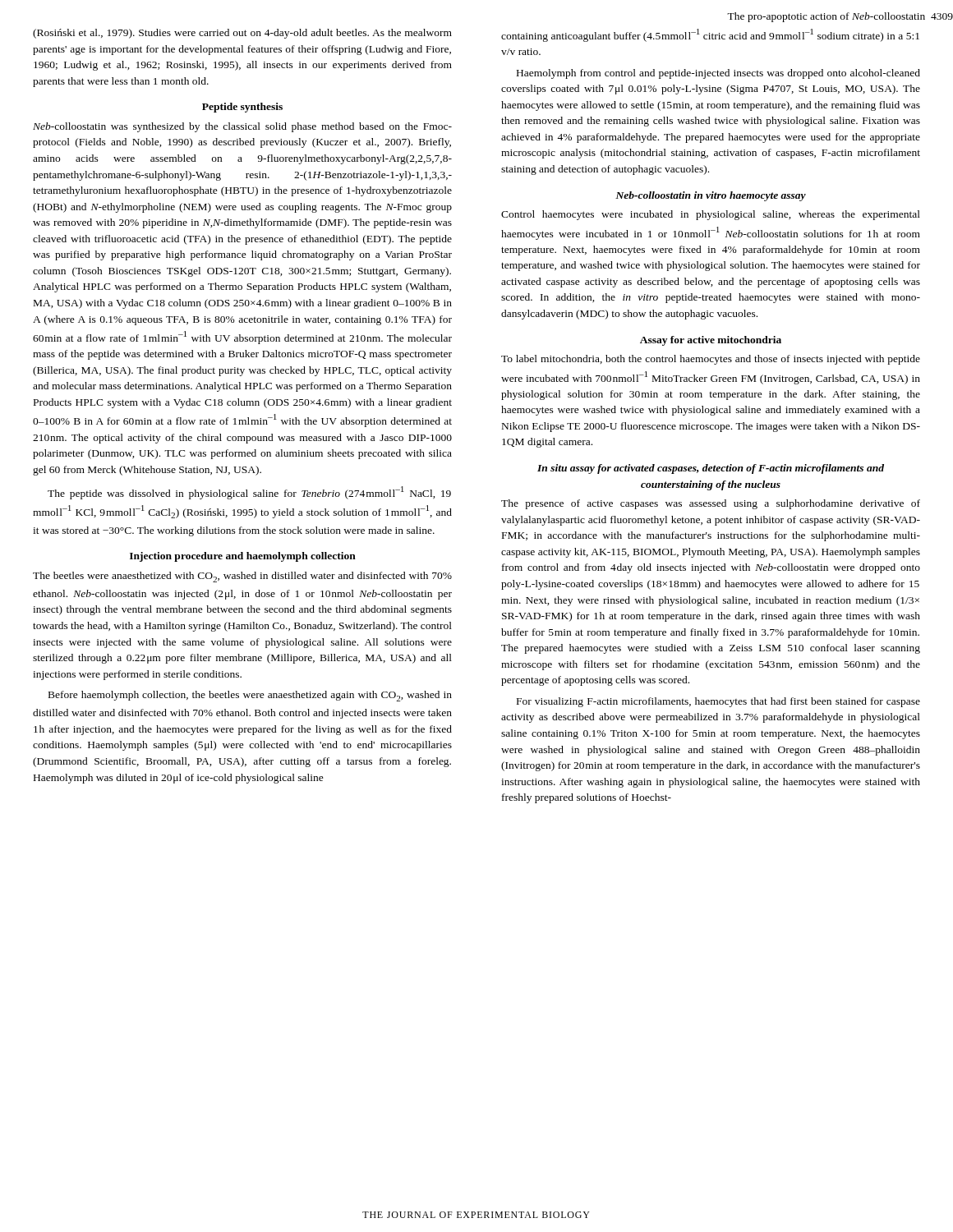The width and height of the screenshot is (953, 1232).
Task: Navigate to the element starting "The peptide was dissolved in"
Action: click(x=242, y=510)
